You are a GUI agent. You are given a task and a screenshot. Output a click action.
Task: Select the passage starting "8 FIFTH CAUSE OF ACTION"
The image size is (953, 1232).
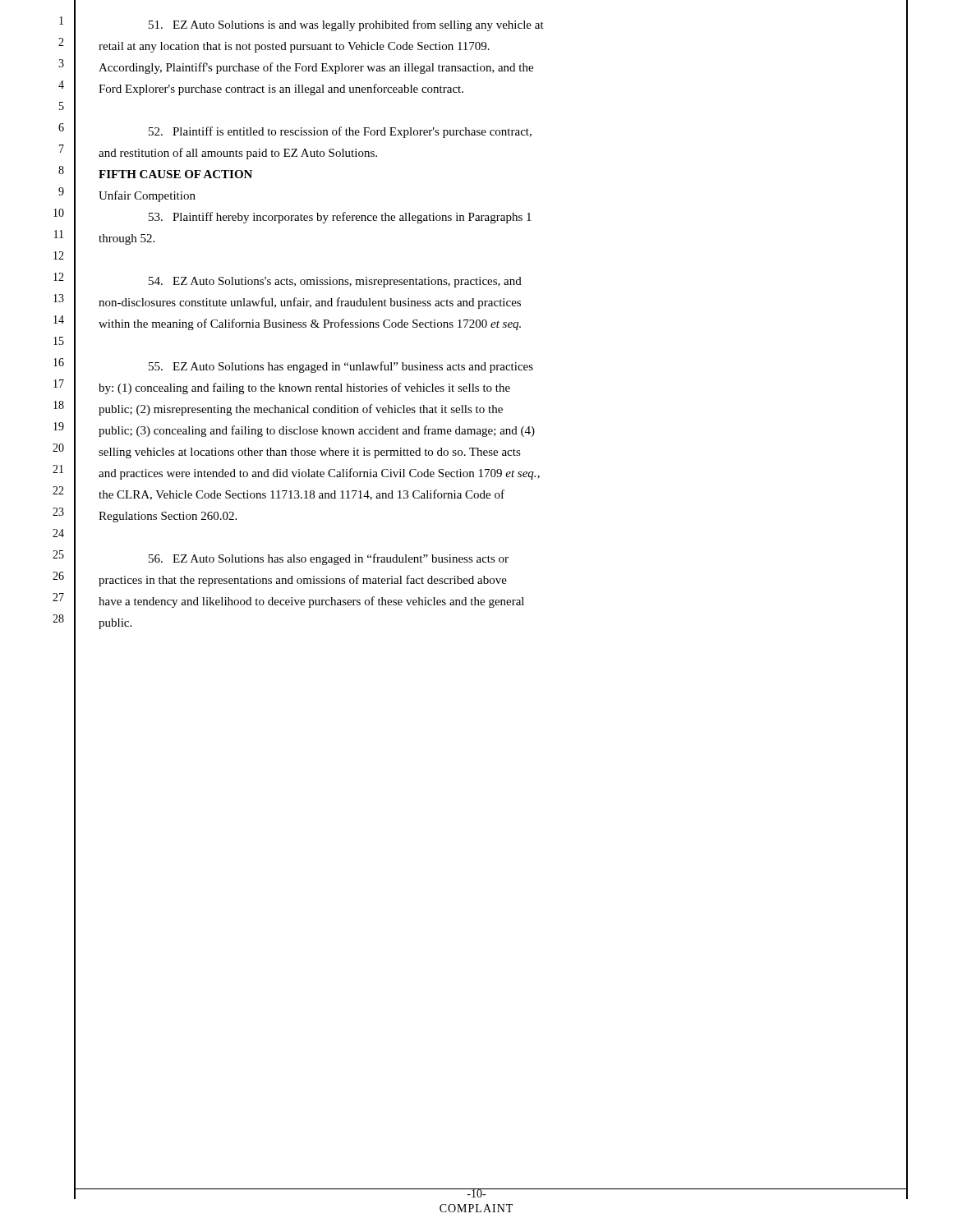74,175
